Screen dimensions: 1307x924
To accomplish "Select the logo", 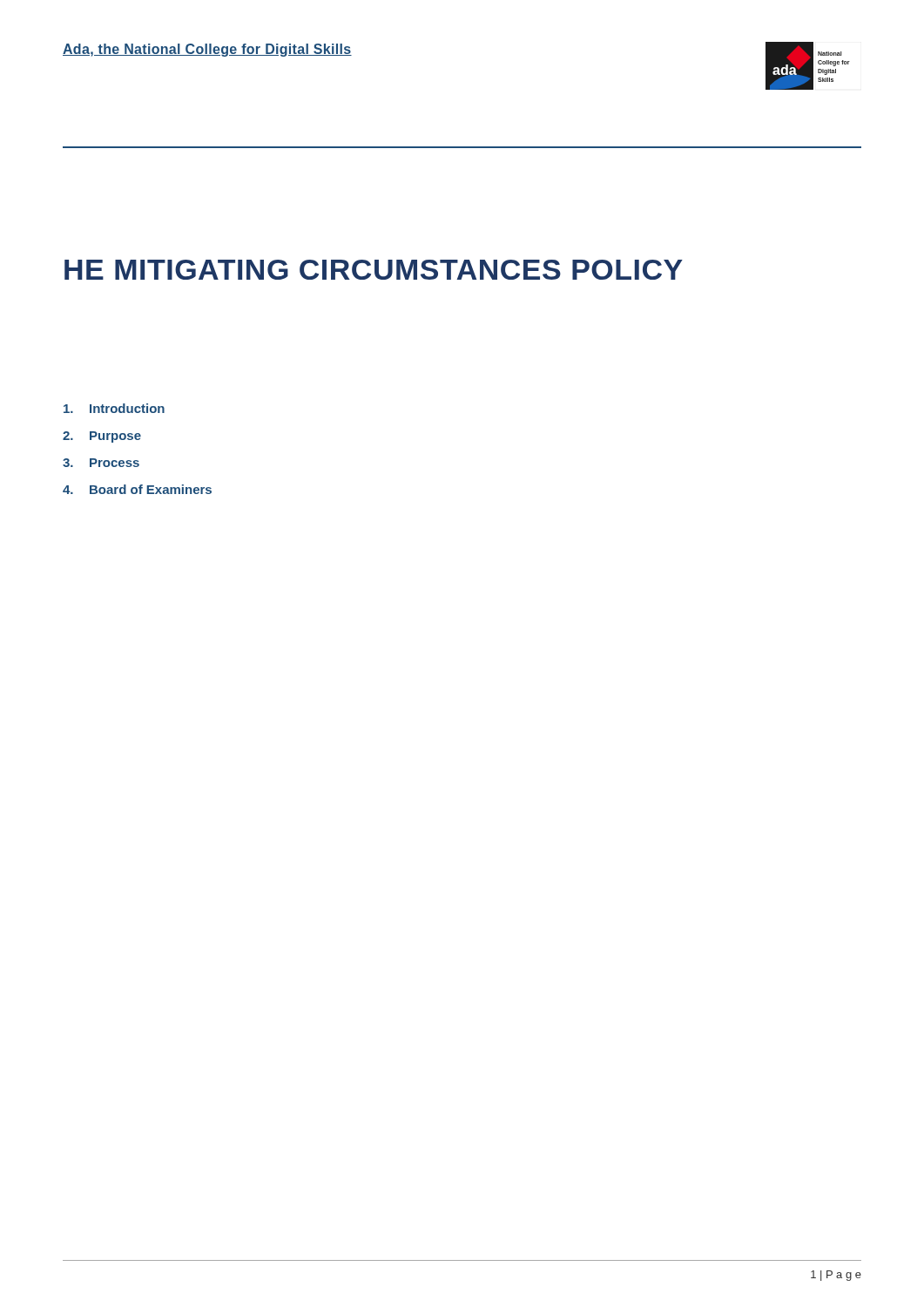I will click(813, 83).
